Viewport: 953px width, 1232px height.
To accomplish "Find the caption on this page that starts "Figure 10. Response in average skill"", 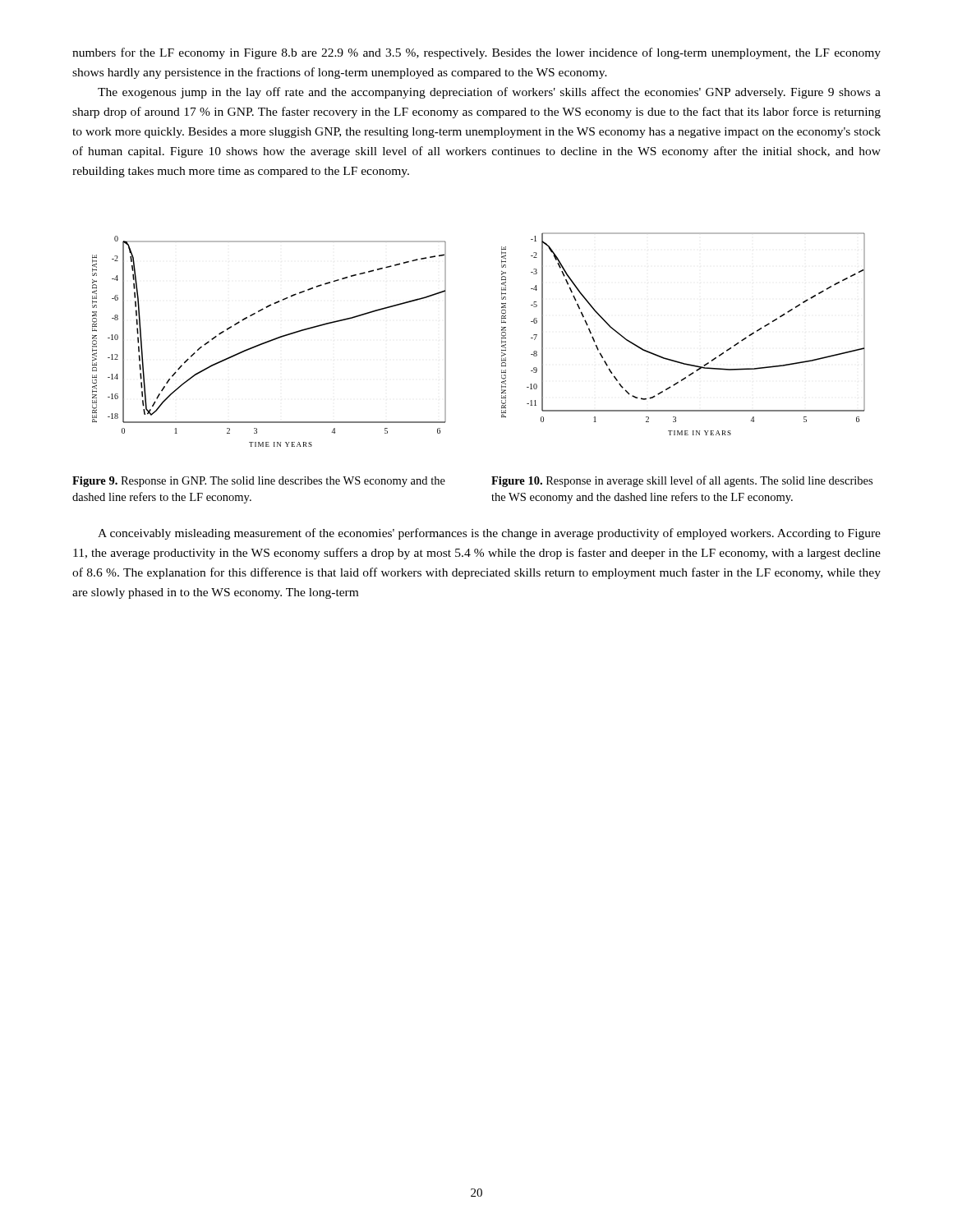I will 682,489.
